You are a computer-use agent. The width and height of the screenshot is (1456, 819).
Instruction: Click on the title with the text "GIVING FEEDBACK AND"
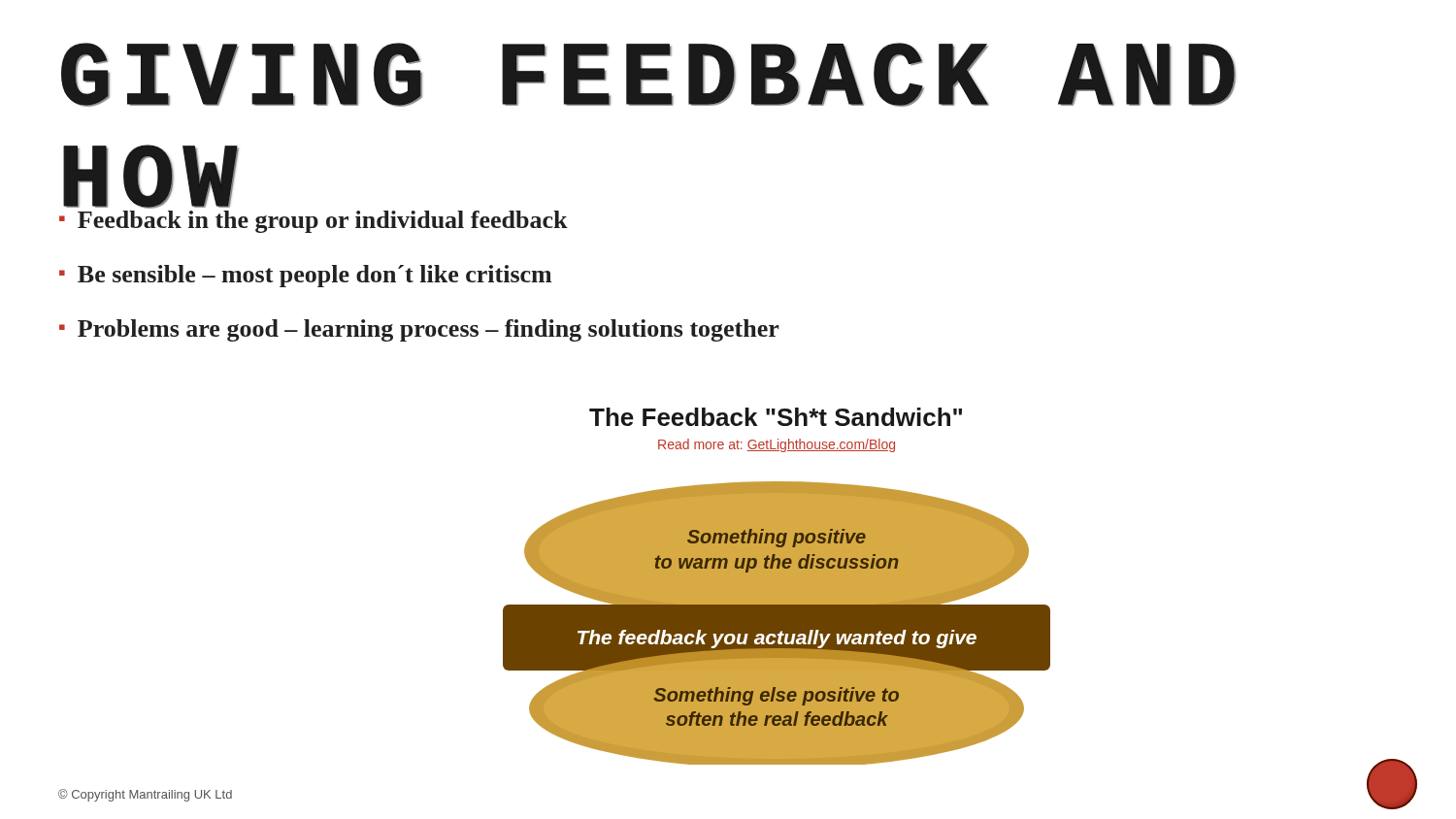[757, 131]
